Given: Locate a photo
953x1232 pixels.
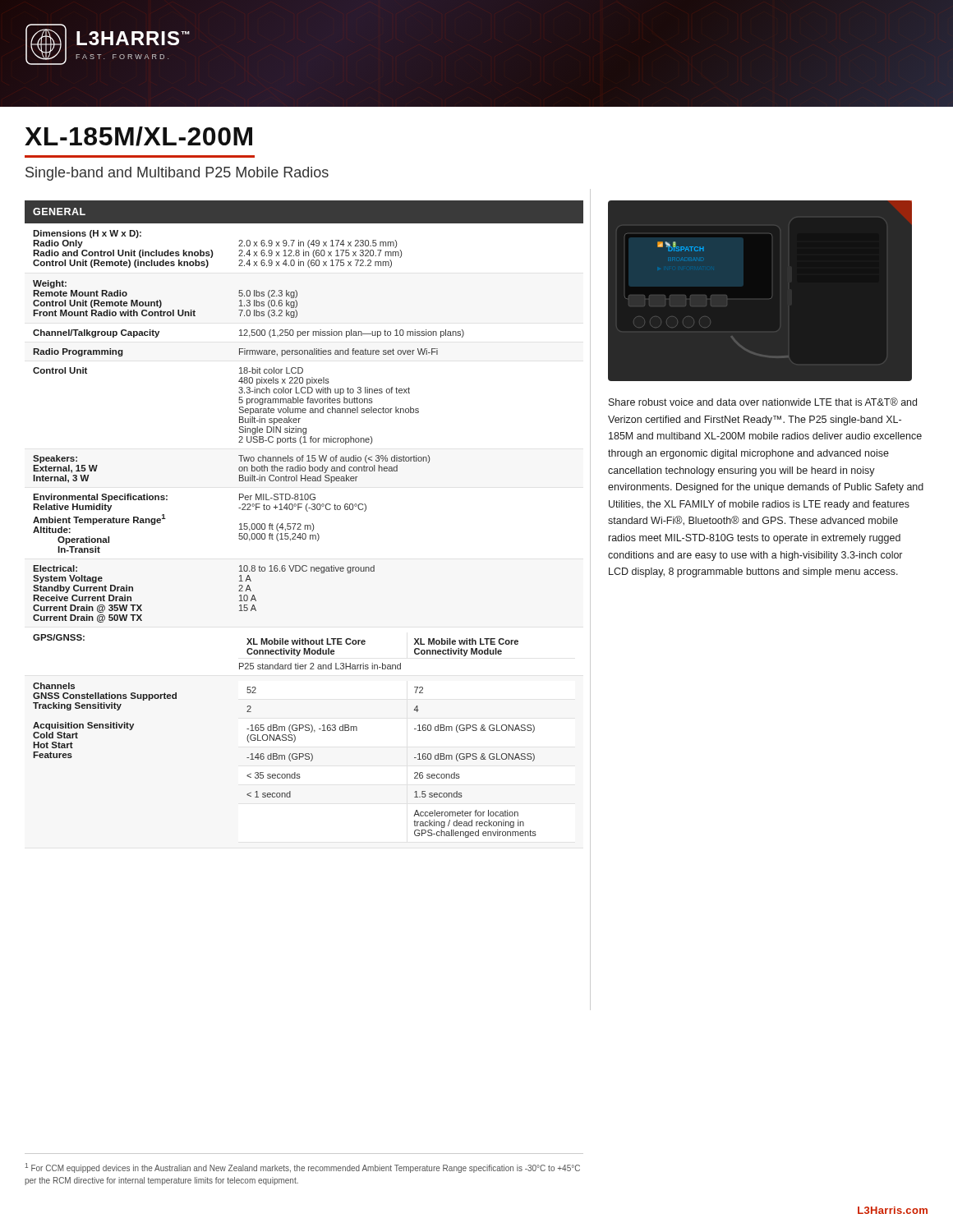Looking at the screenshot, I should pyautogui.click(x=766, y=292).
